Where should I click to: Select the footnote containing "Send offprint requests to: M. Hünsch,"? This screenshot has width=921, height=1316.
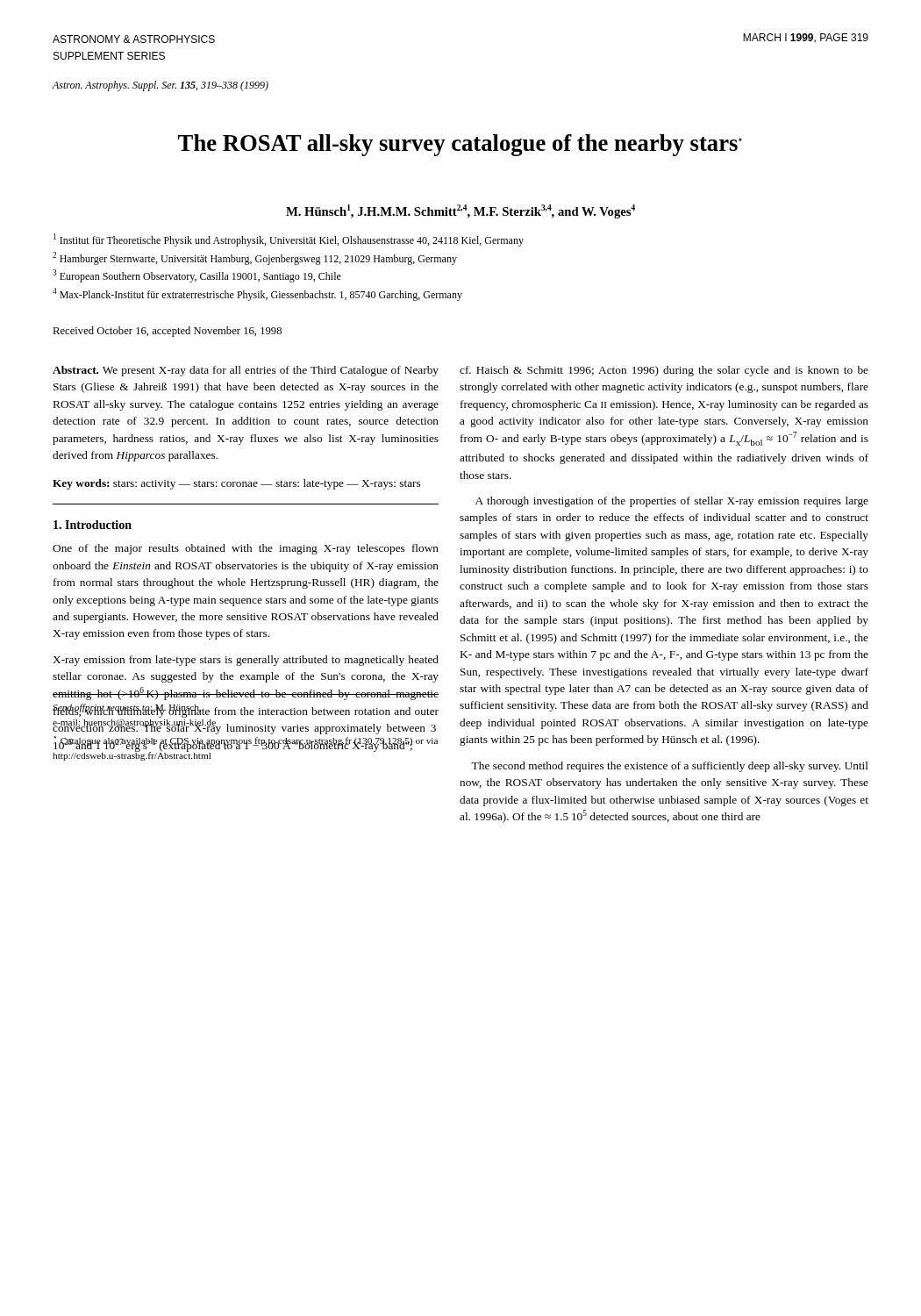tap(134, 714)
